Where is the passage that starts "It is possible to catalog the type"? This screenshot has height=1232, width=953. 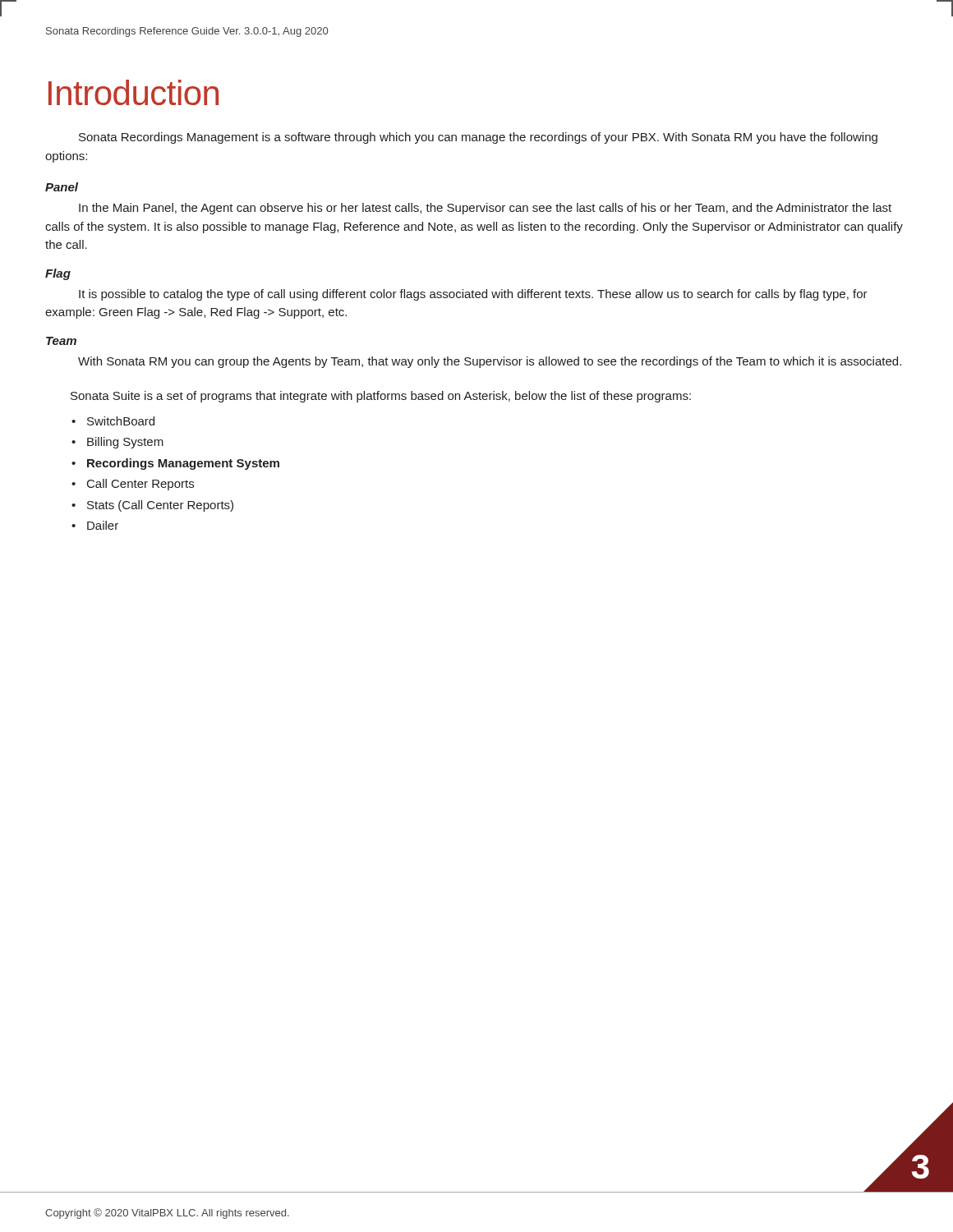coord(476,303)
